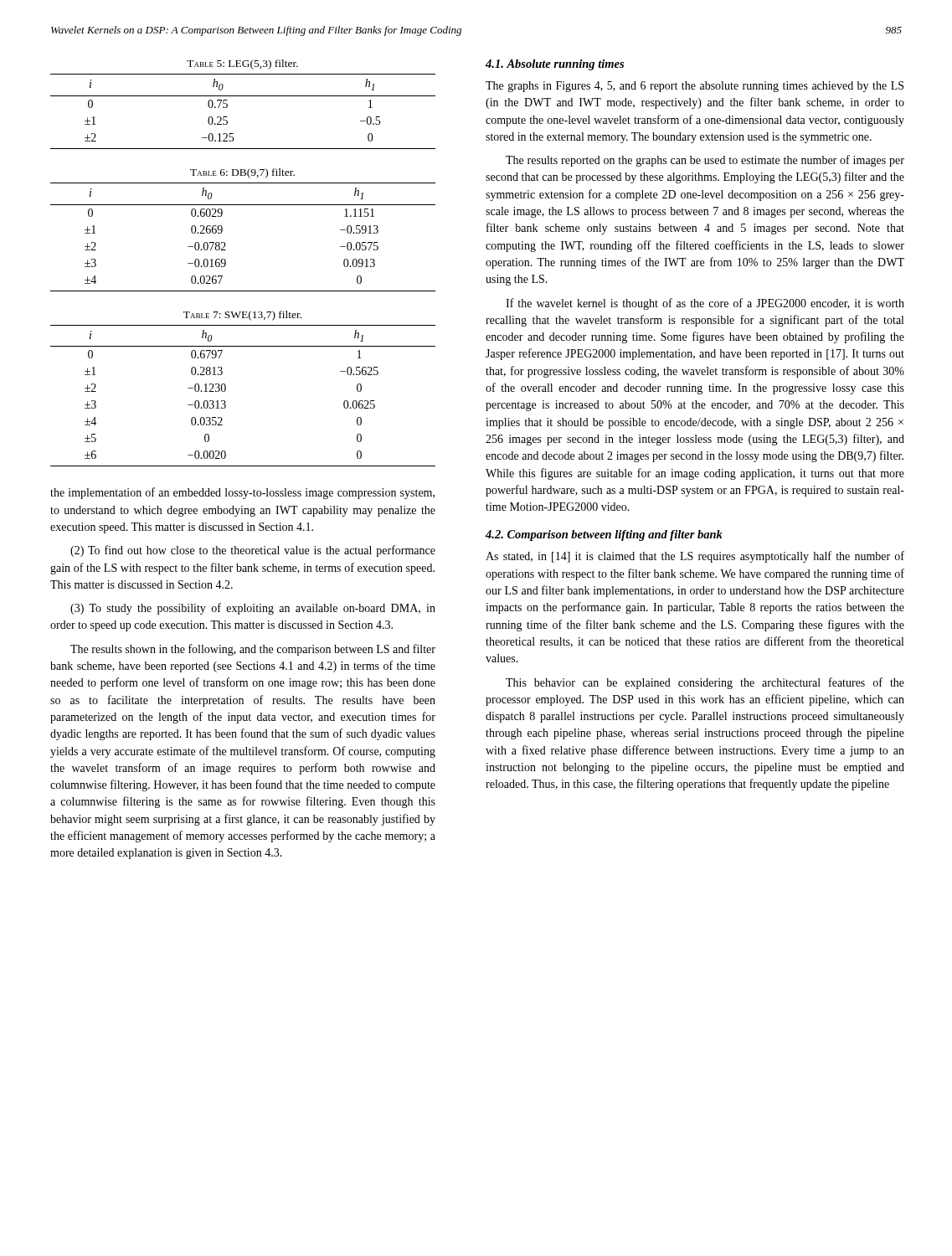The image size is (952, 1256).
Task: Locate the element starting "If the wavelet kernel"
Action: (x=695, y=405)
